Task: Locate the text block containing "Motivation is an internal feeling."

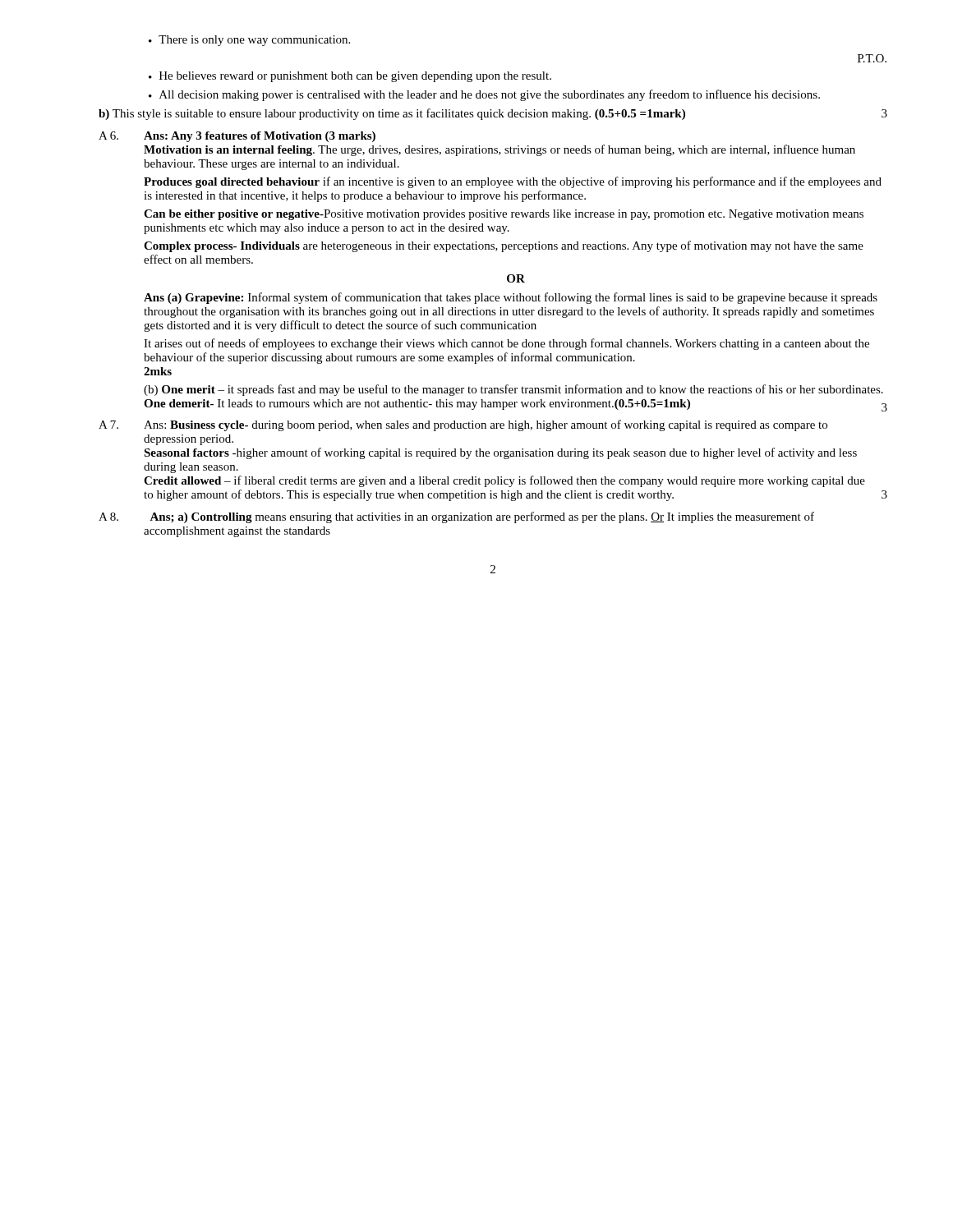Action: [x=500, y=156]
